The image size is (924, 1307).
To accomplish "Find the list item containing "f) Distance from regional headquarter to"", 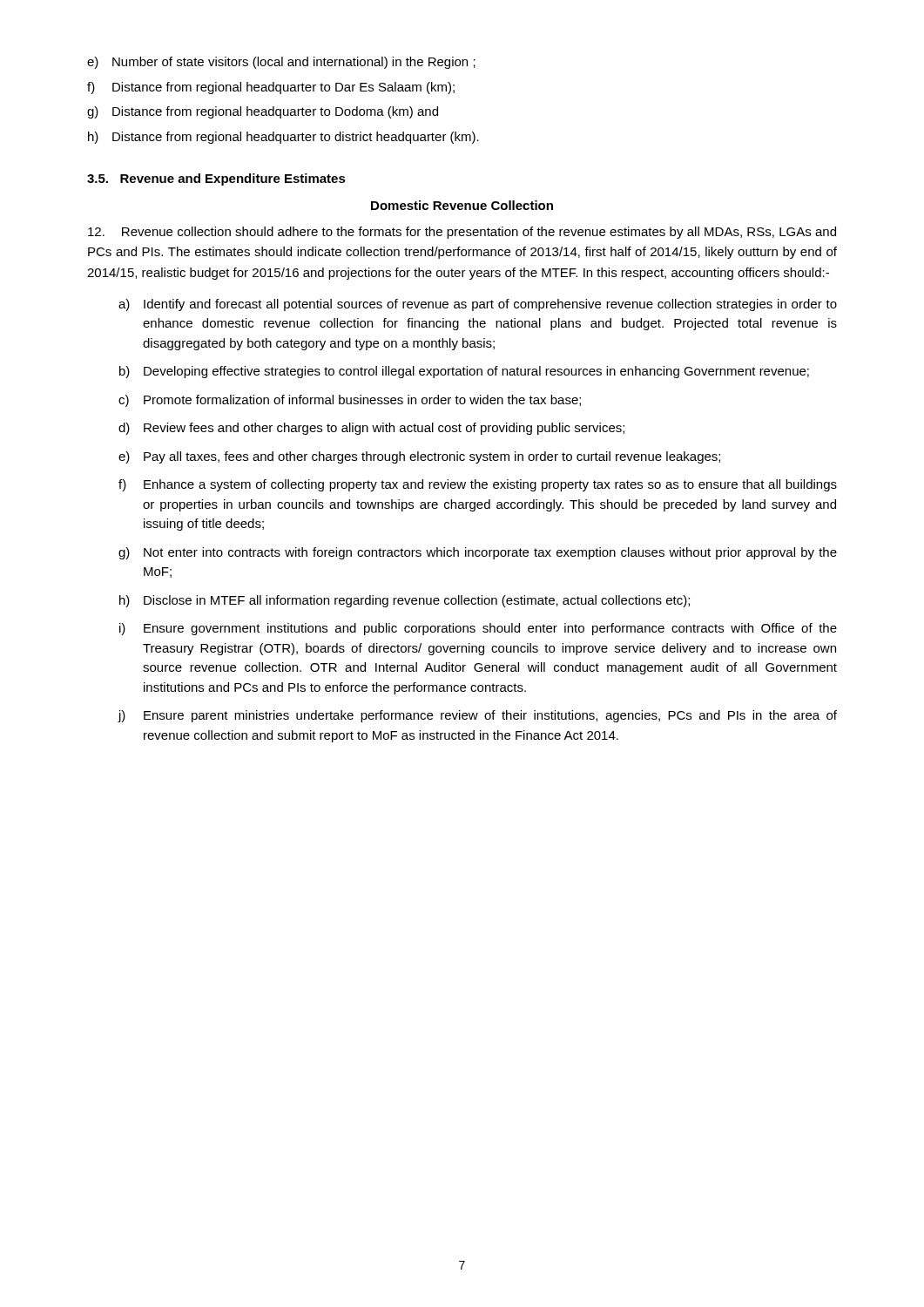I will click(x=462, y=87).
